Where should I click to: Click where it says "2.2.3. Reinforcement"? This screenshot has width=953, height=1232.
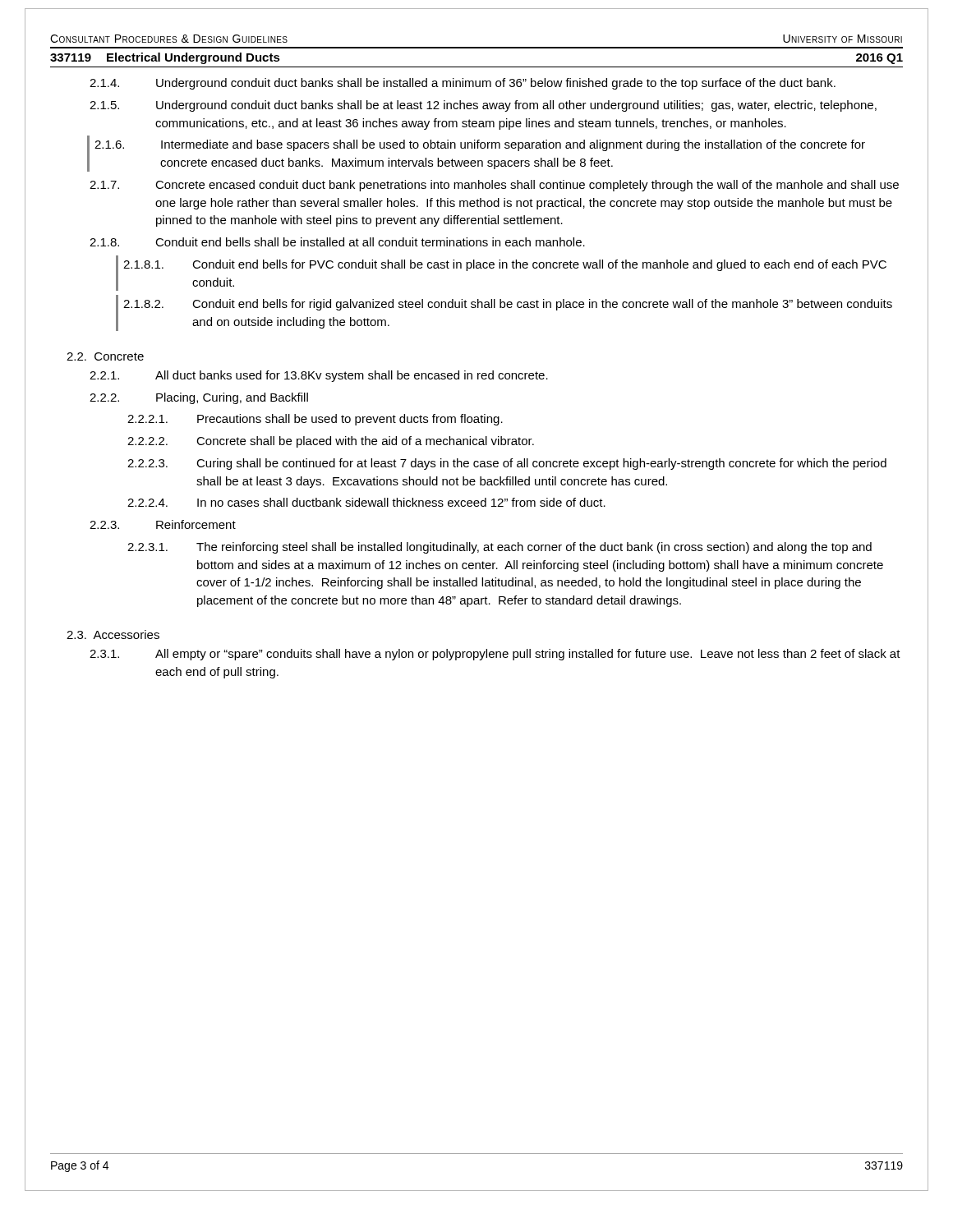(162, 525)
